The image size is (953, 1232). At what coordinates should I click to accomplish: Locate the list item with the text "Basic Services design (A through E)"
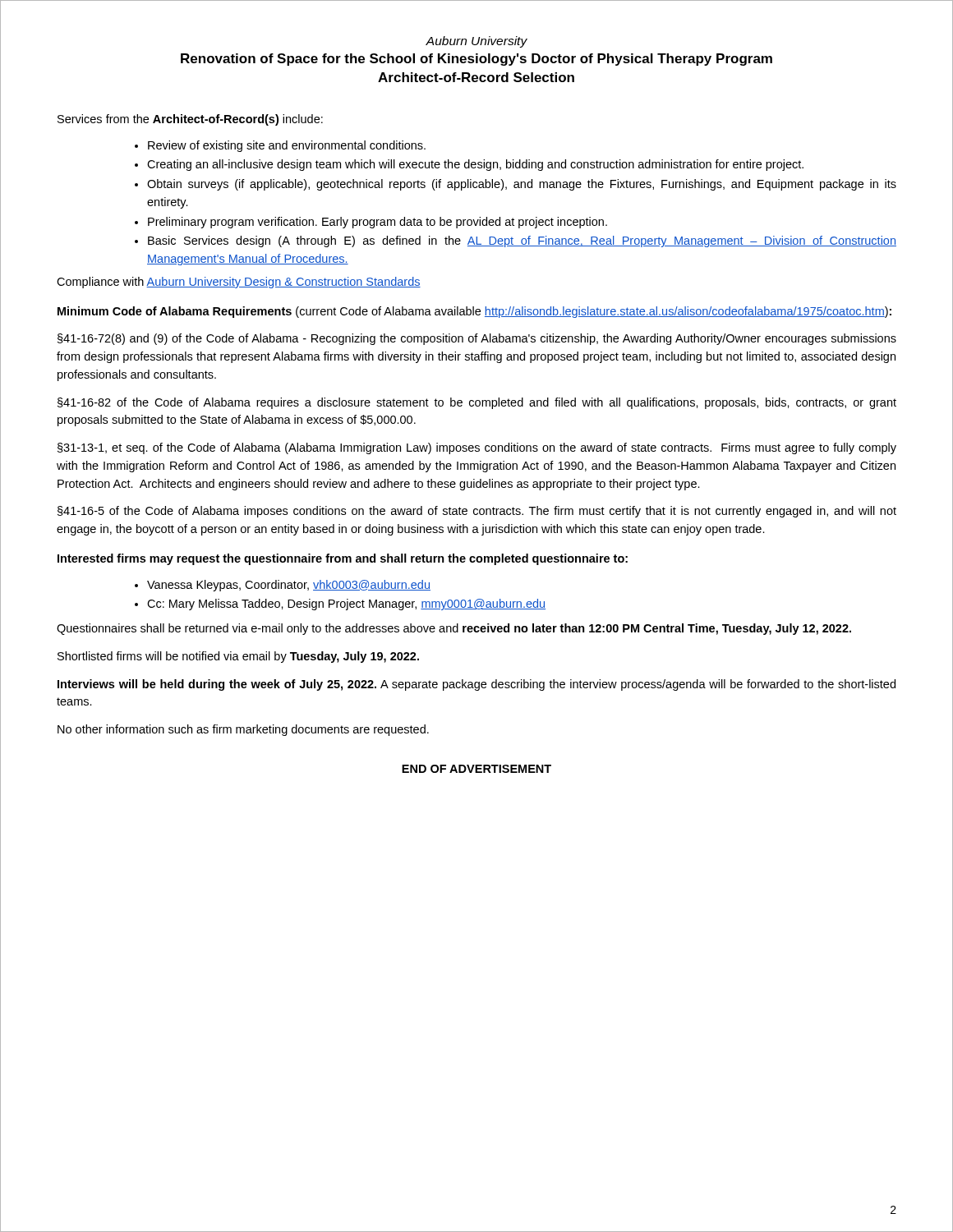tap(522, 250)
